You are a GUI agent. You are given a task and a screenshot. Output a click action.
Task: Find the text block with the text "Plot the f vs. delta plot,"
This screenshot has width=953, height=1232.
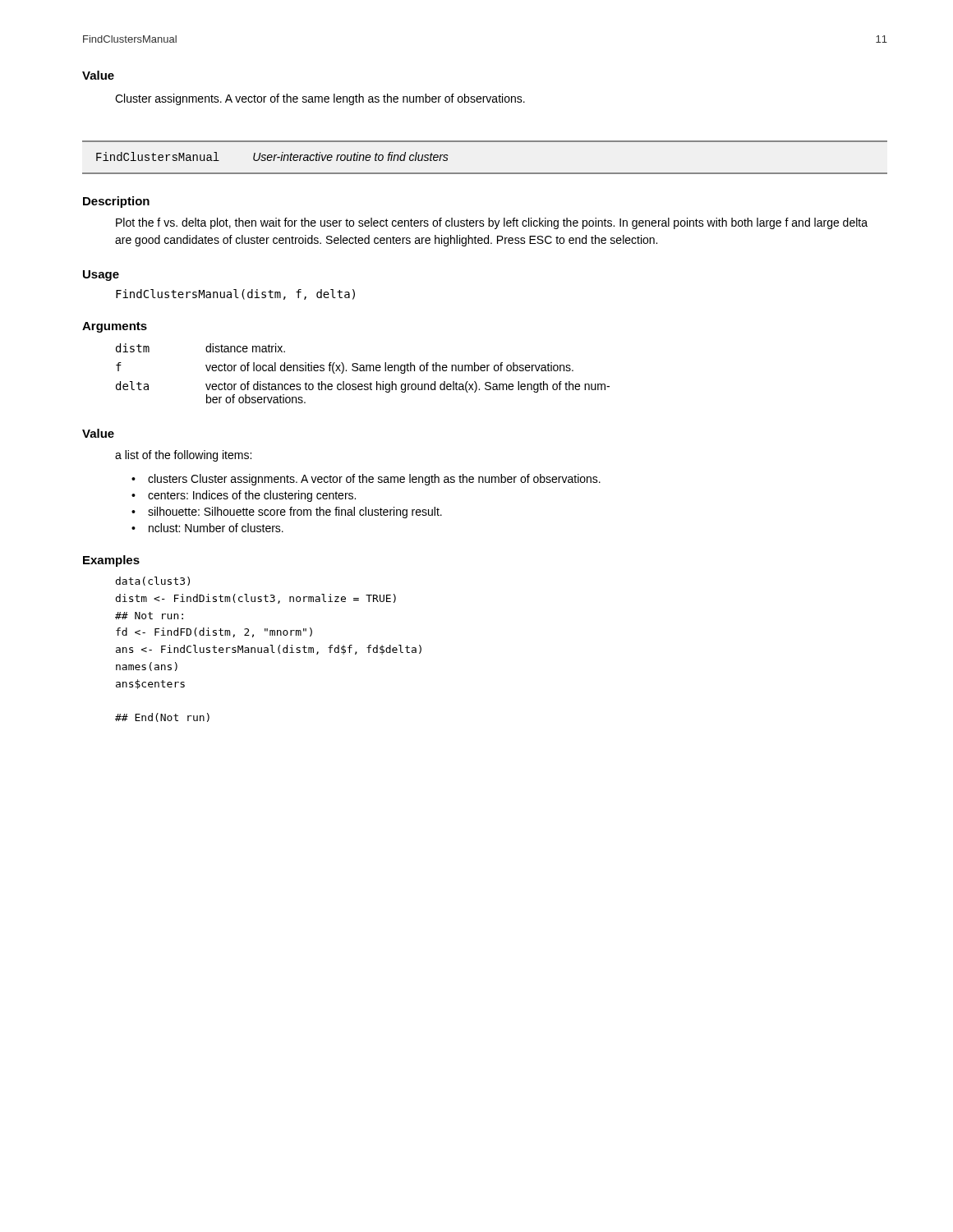(491, 231)
